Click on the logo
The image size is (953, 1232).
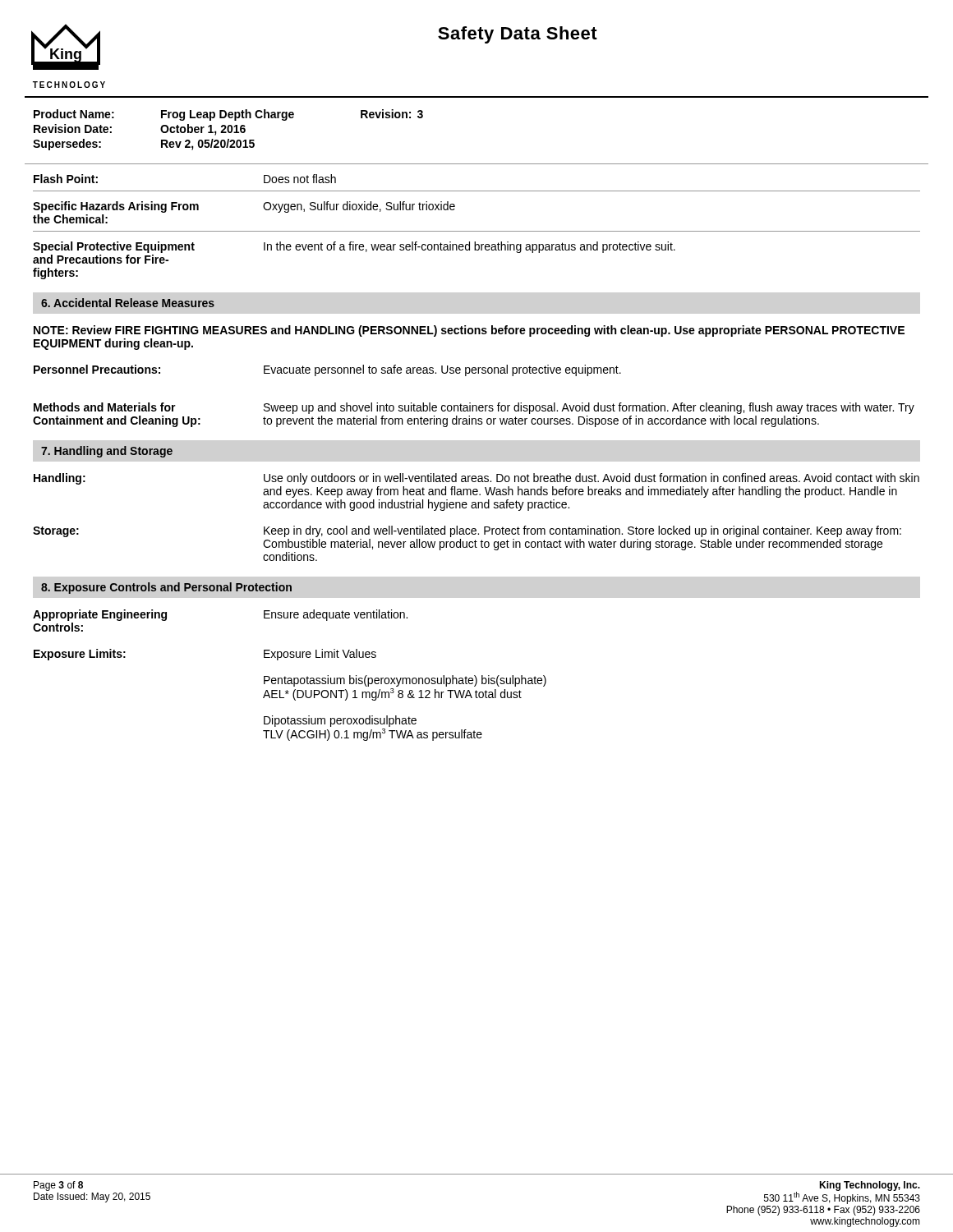70,54
